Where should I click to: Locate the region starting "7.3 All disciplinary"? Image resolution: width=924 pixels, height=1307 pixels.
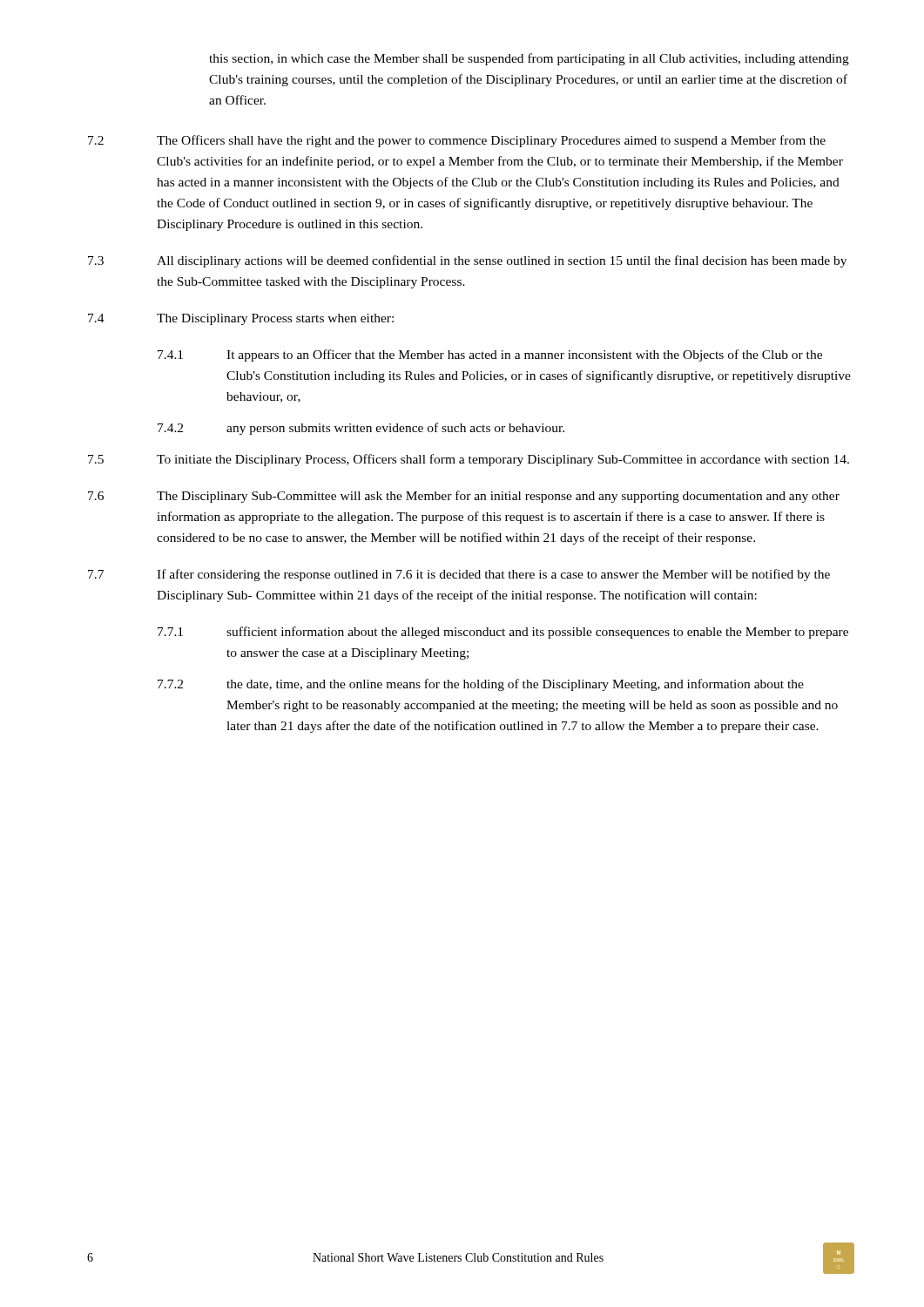point(470,271)
